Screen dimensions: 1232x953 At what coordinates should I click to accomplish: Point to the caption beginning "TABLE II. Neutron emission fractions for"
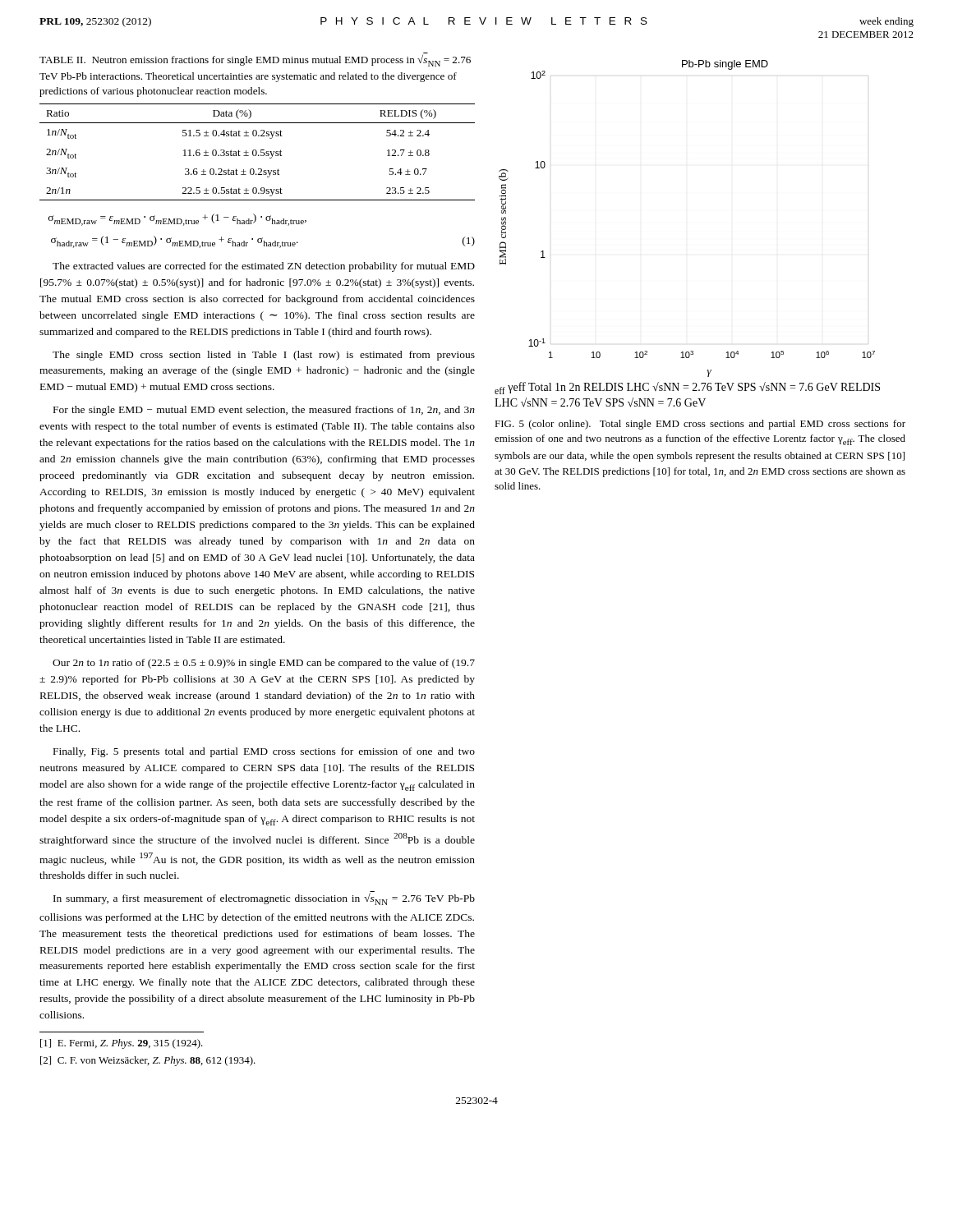pyautogui.click(x=255, y=75)
